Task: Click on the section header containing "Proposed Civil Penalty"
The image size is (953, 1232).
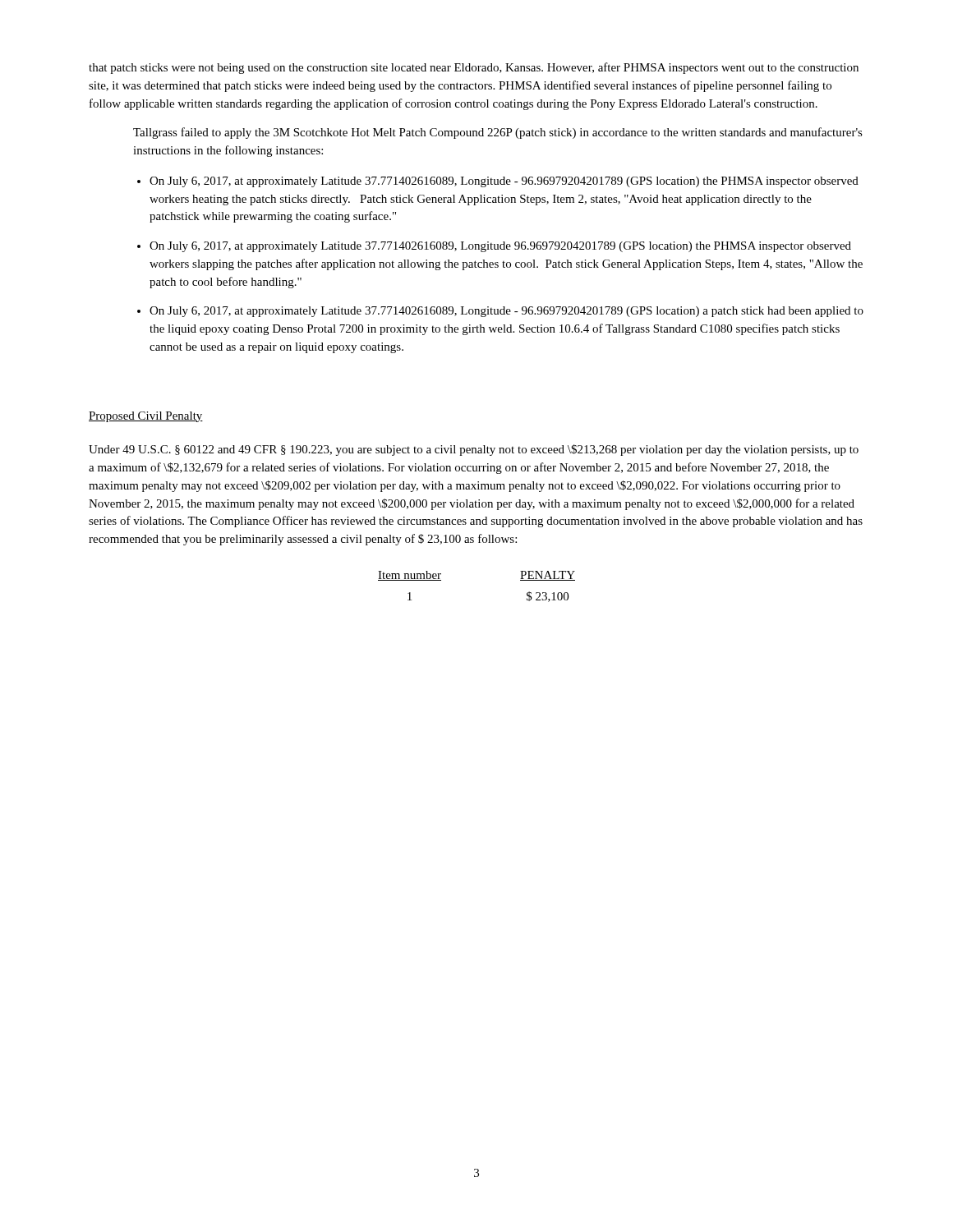Action: [x=146, y=416]
